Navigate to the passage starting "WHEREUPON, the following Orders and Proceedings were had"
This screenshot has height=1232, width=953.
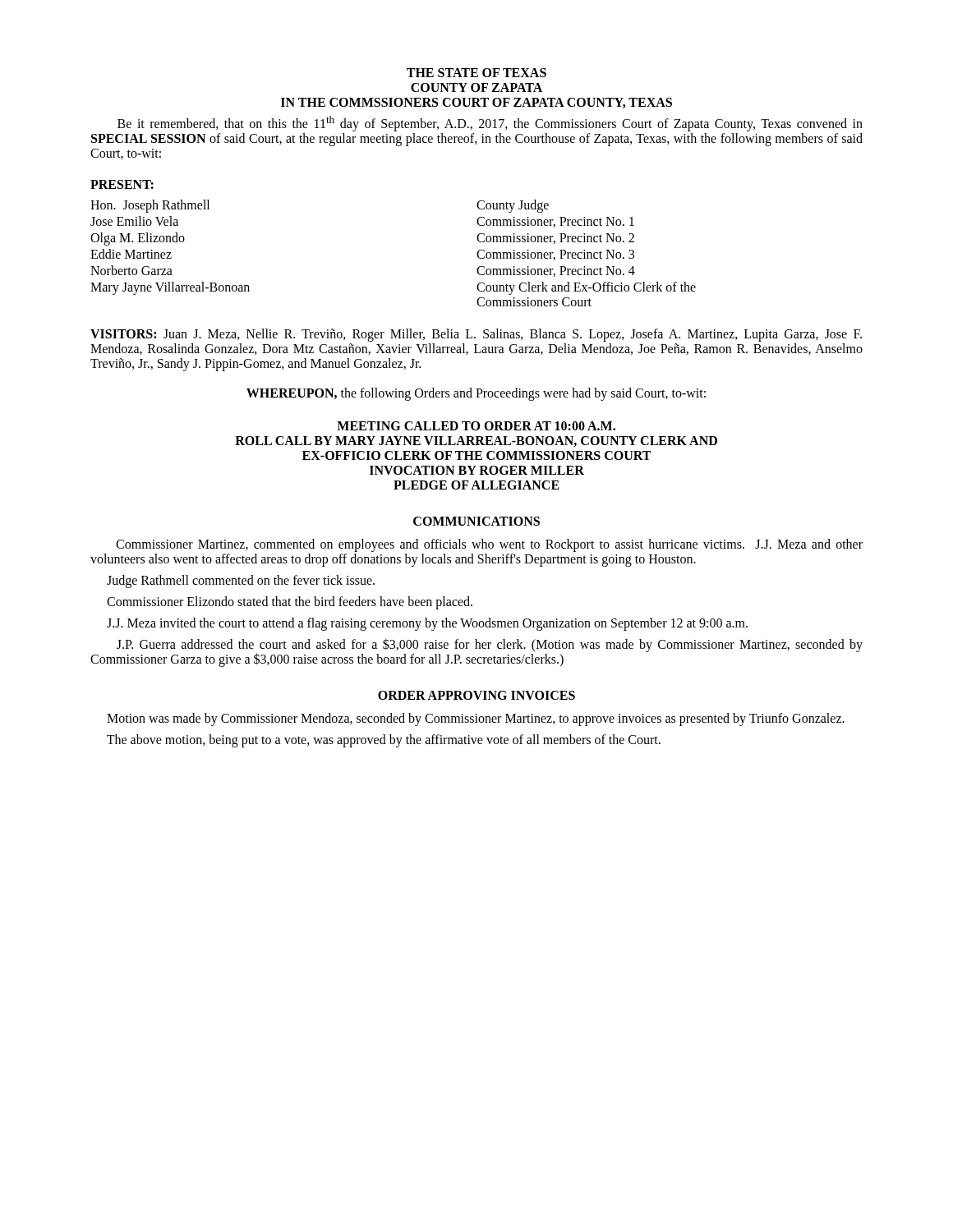(x=476, y=393)
